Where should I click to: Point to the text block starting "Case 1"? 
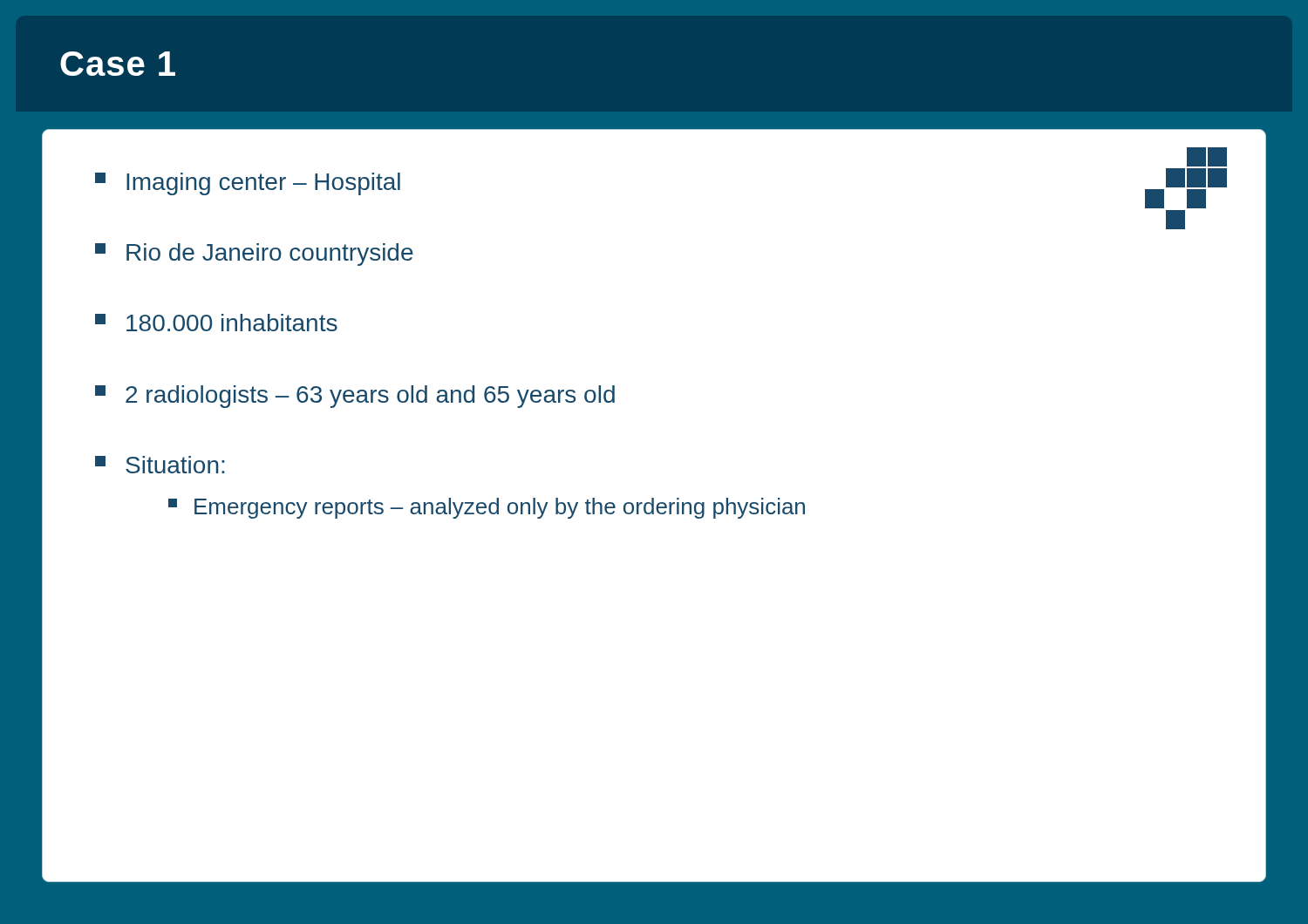point(118,64)
